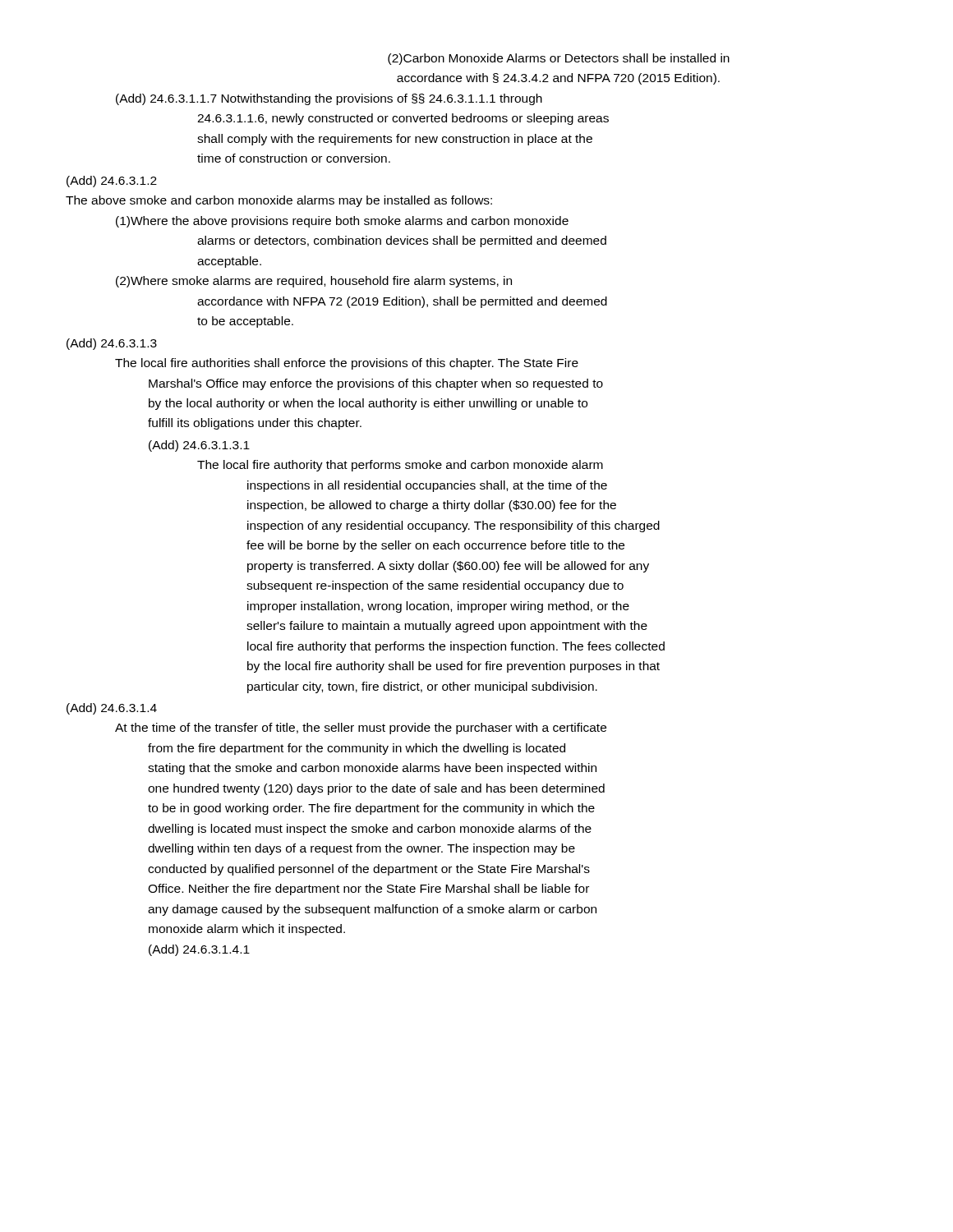The height and width of the screenshot is (1232, 953).
Task: Point to the block beginning "The local fire authority that performs"
Action: pos(518,576)
